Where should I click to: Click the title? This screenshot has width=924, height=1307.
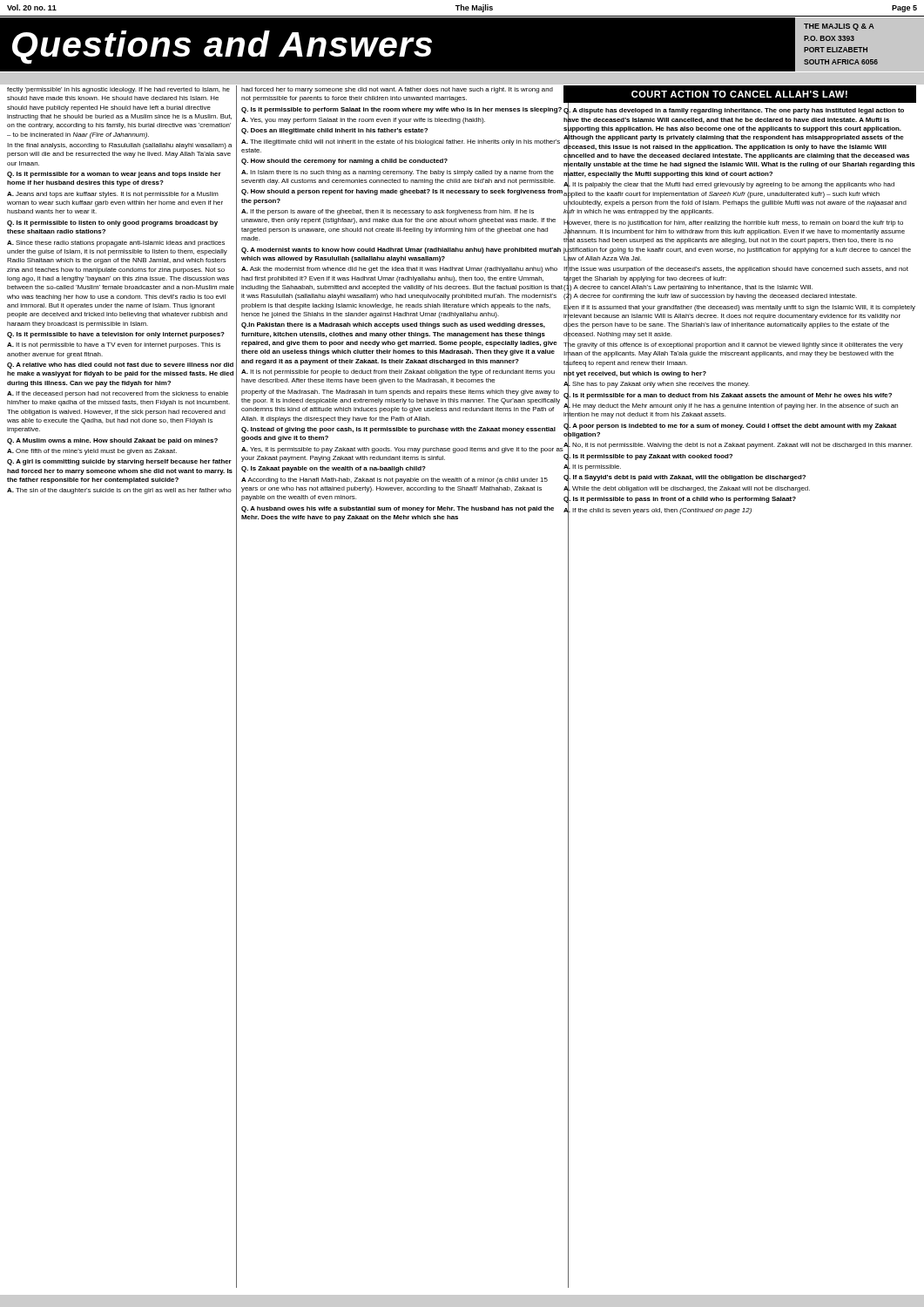(222, 44)
